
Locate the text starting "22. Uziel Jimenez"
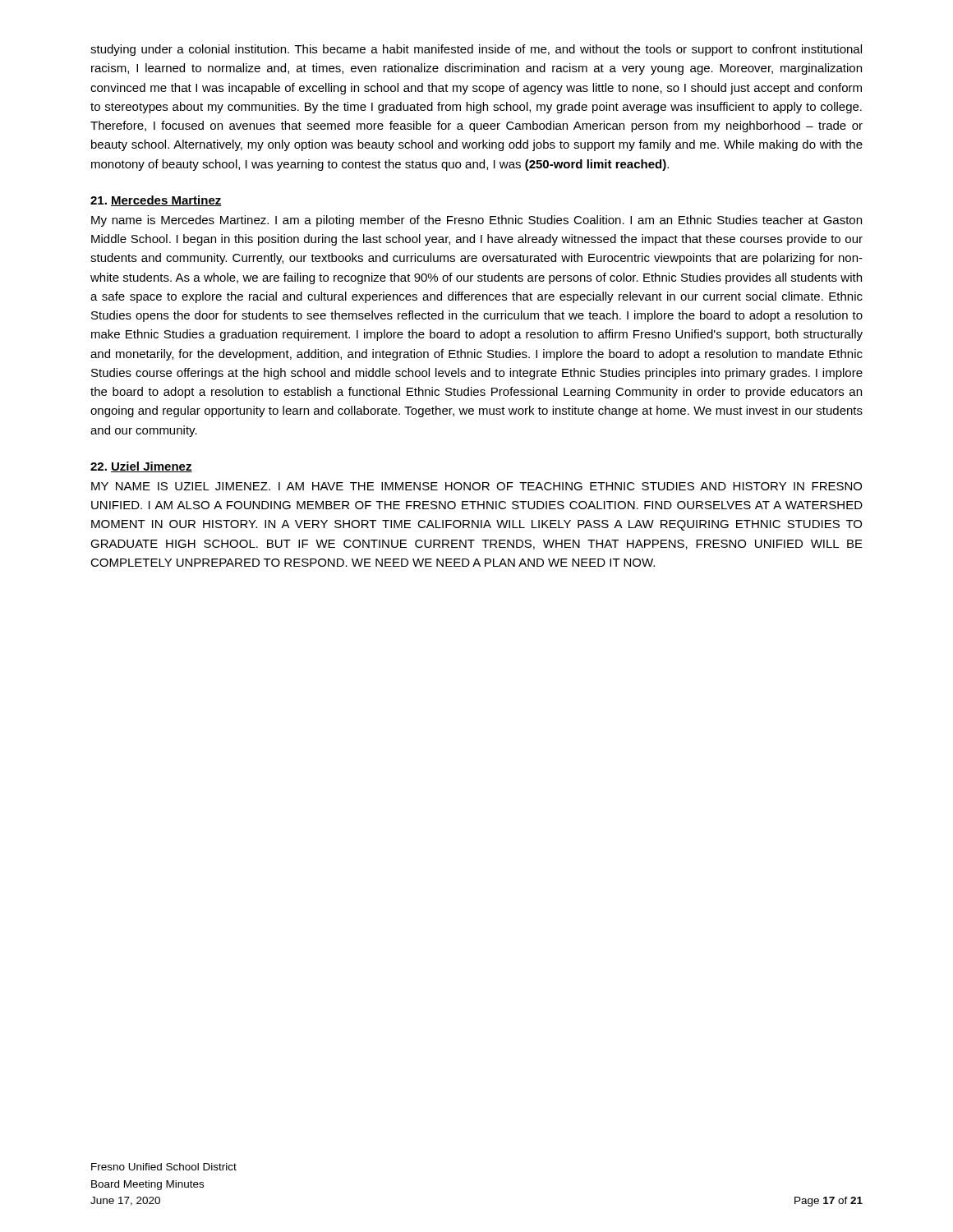(141, 466)
